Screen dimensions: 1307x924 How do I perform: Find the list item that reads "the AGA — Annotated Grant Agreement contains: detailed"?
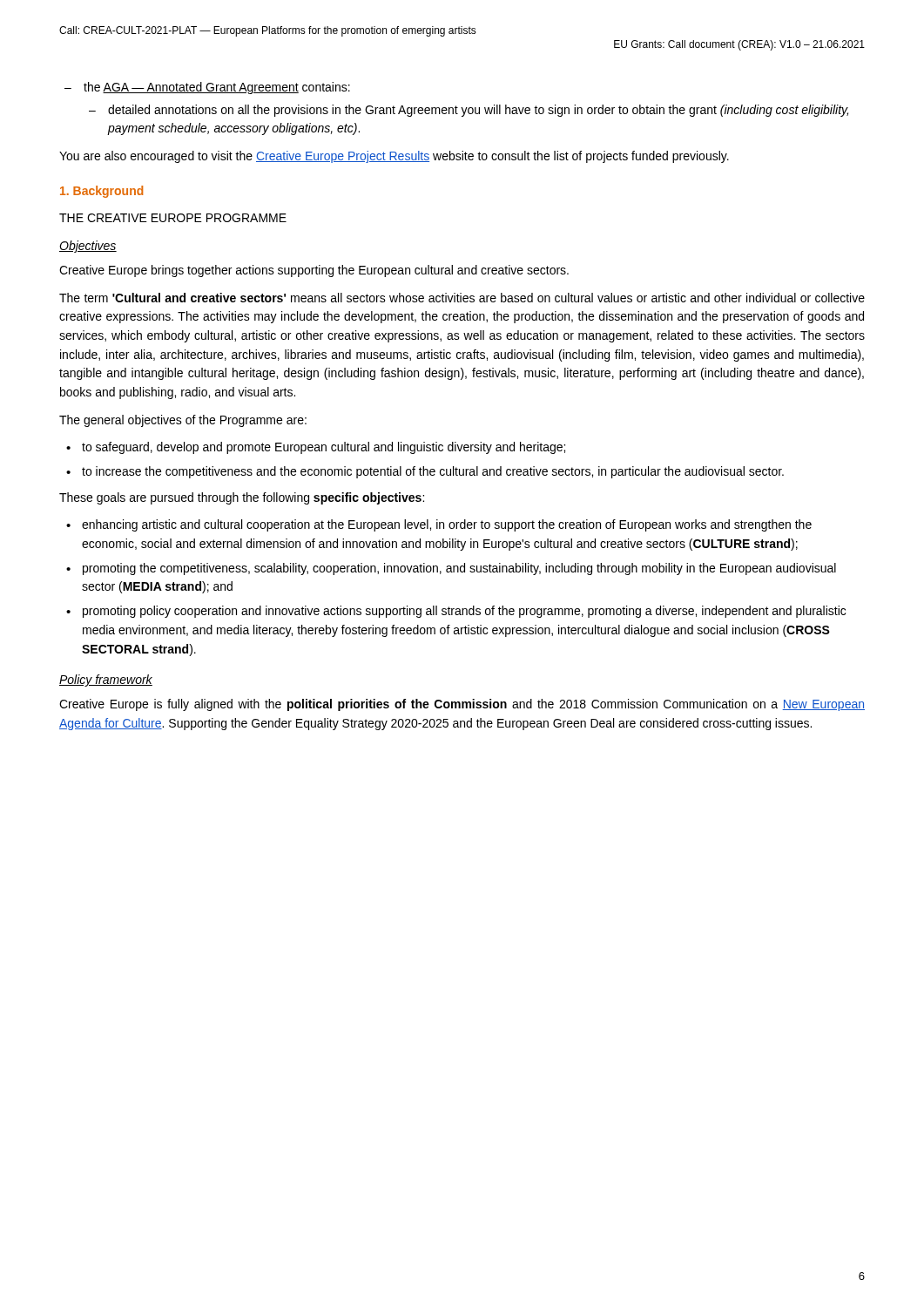462,108
